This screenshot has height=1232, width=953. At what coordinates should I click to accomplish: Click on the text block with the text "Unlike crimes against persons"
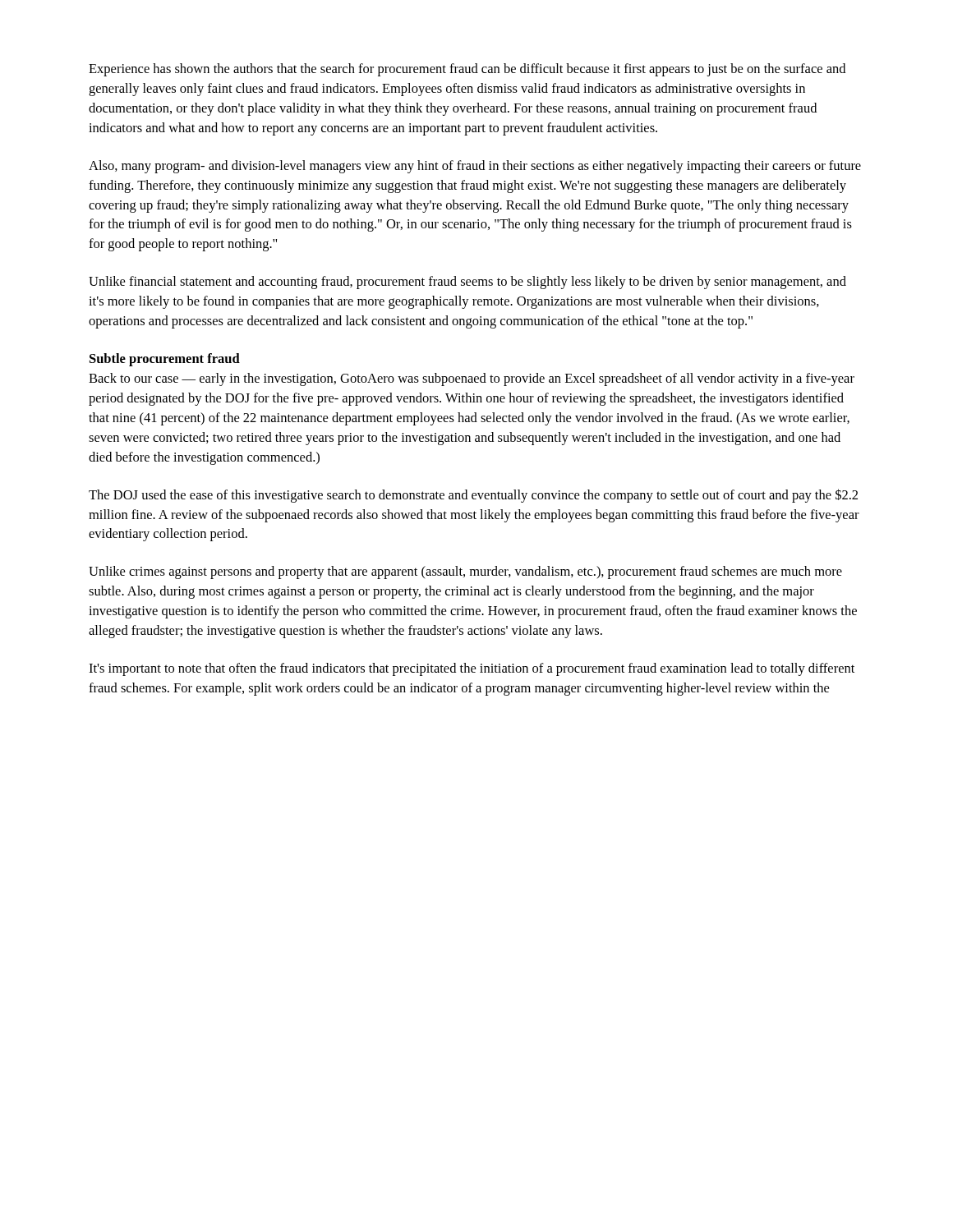[x=473, y=601]
